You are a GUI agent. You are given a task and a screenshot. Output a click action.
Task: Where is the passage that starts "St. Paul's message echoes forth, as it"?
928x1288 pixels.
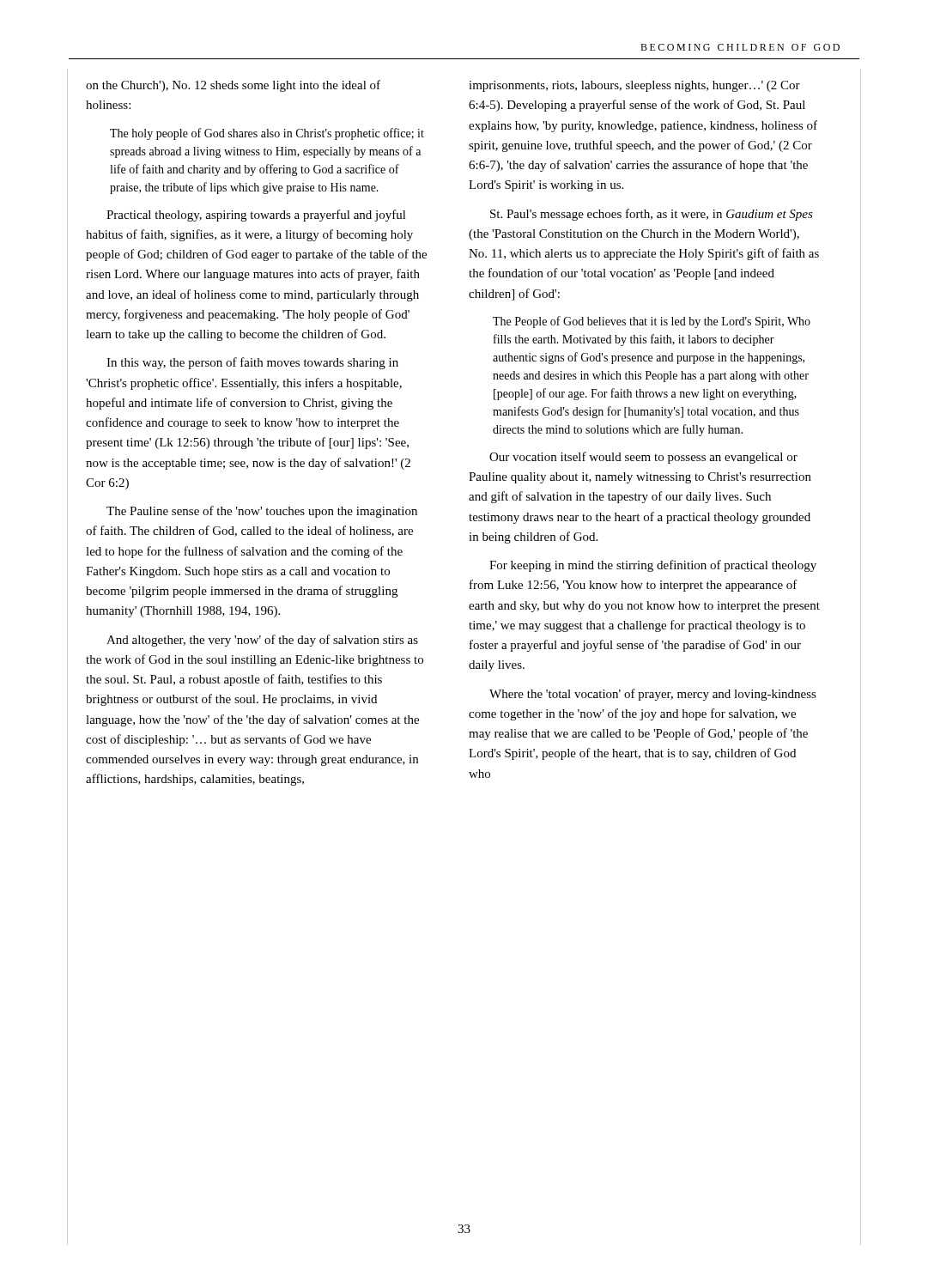pyautogui.click(x=645, y=254)
